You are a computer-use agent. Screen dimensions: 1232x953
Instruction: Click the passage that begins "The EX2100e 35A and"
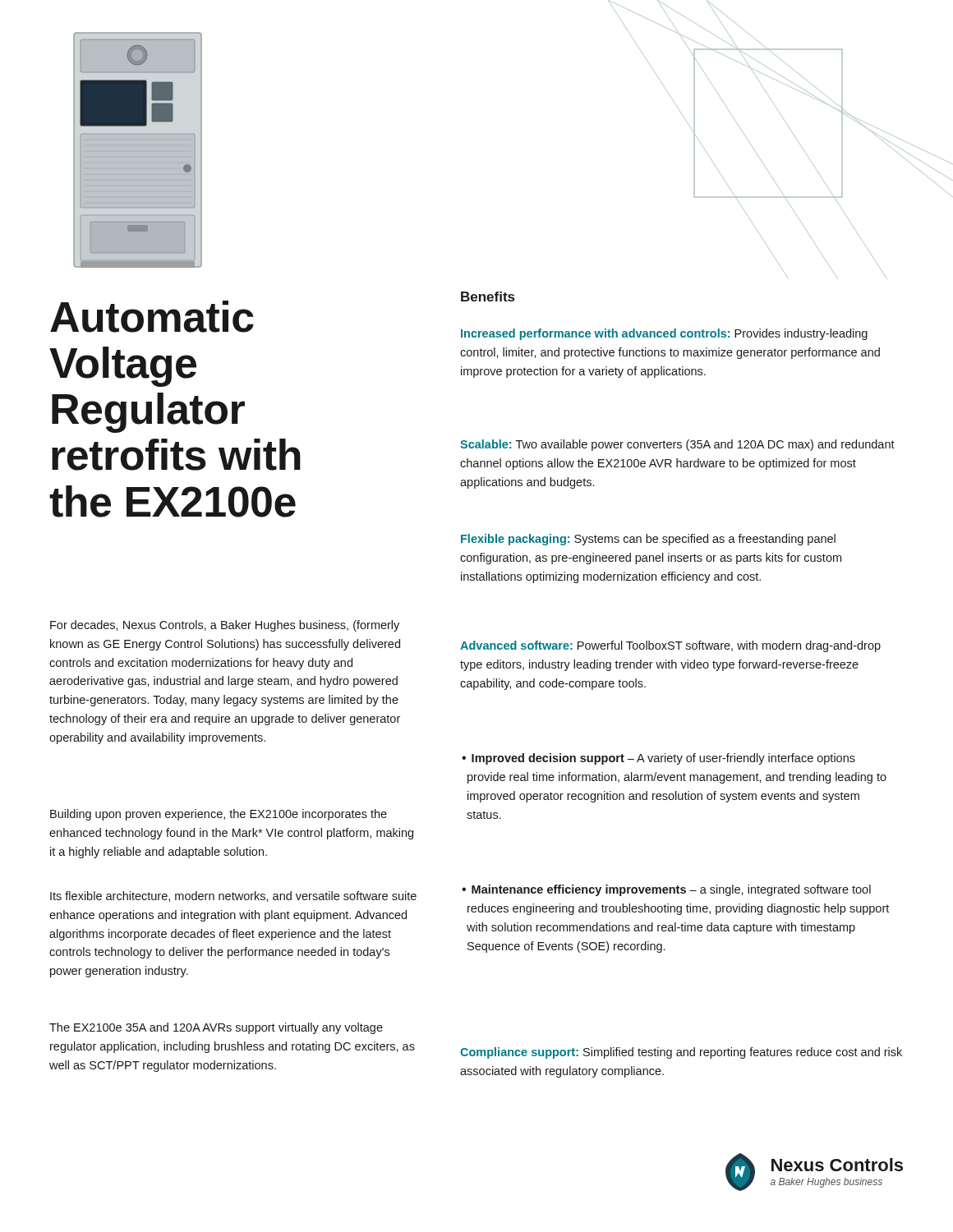point(232,1046)
